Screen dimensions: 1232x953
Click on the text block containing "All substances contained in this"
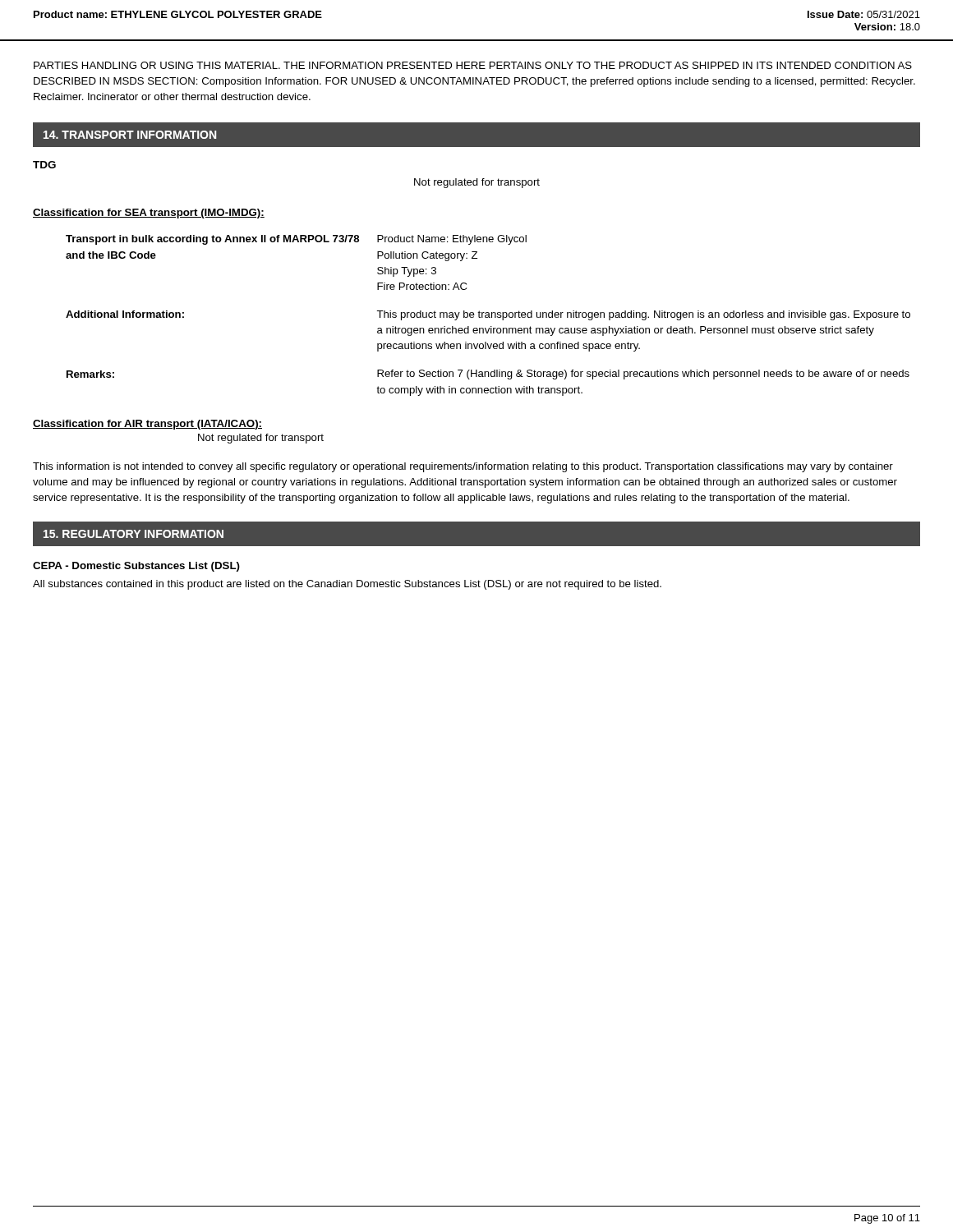coord(348,584)
